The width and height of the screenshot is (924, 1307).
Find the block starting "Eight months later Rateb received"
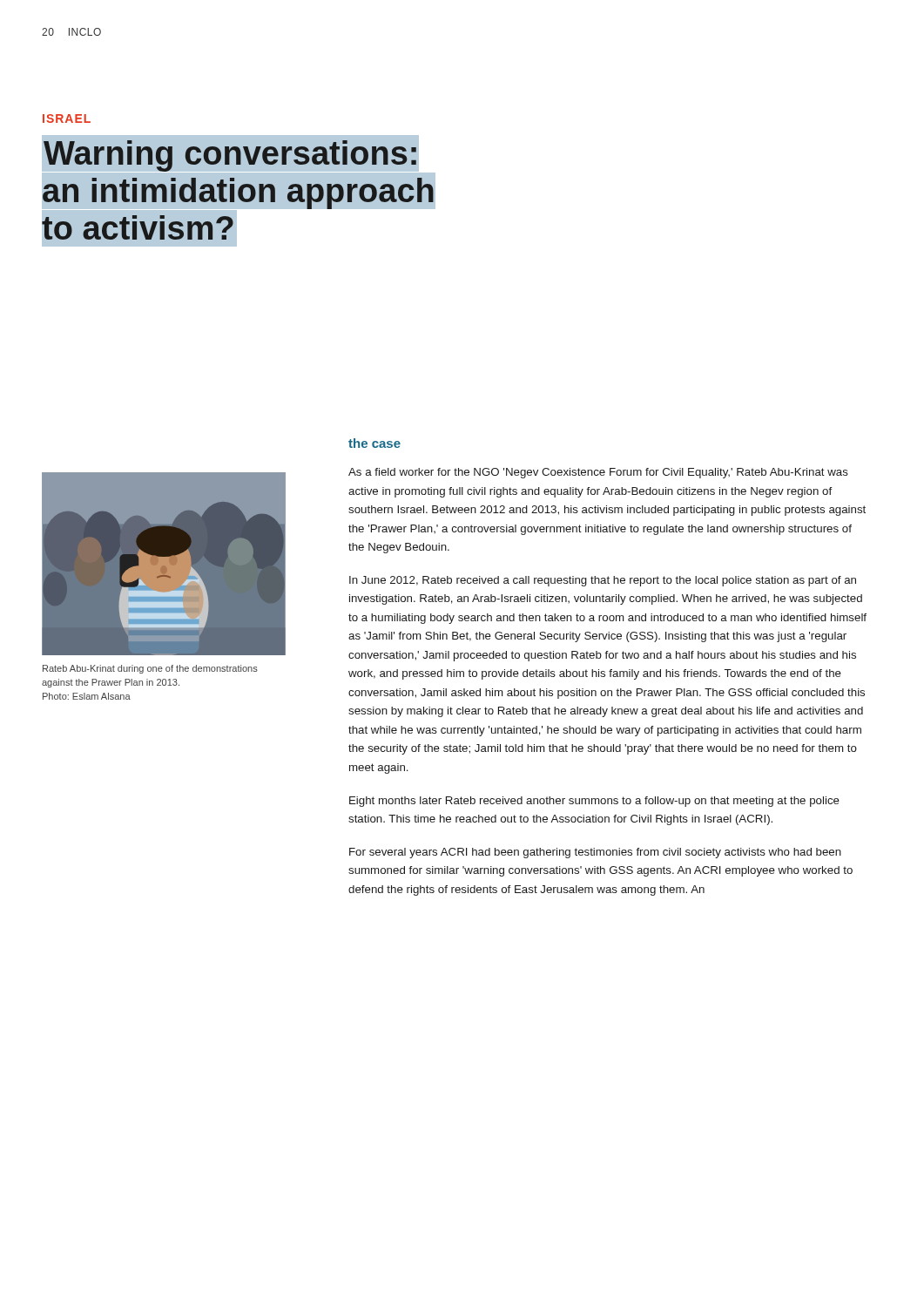click(594, 809)
